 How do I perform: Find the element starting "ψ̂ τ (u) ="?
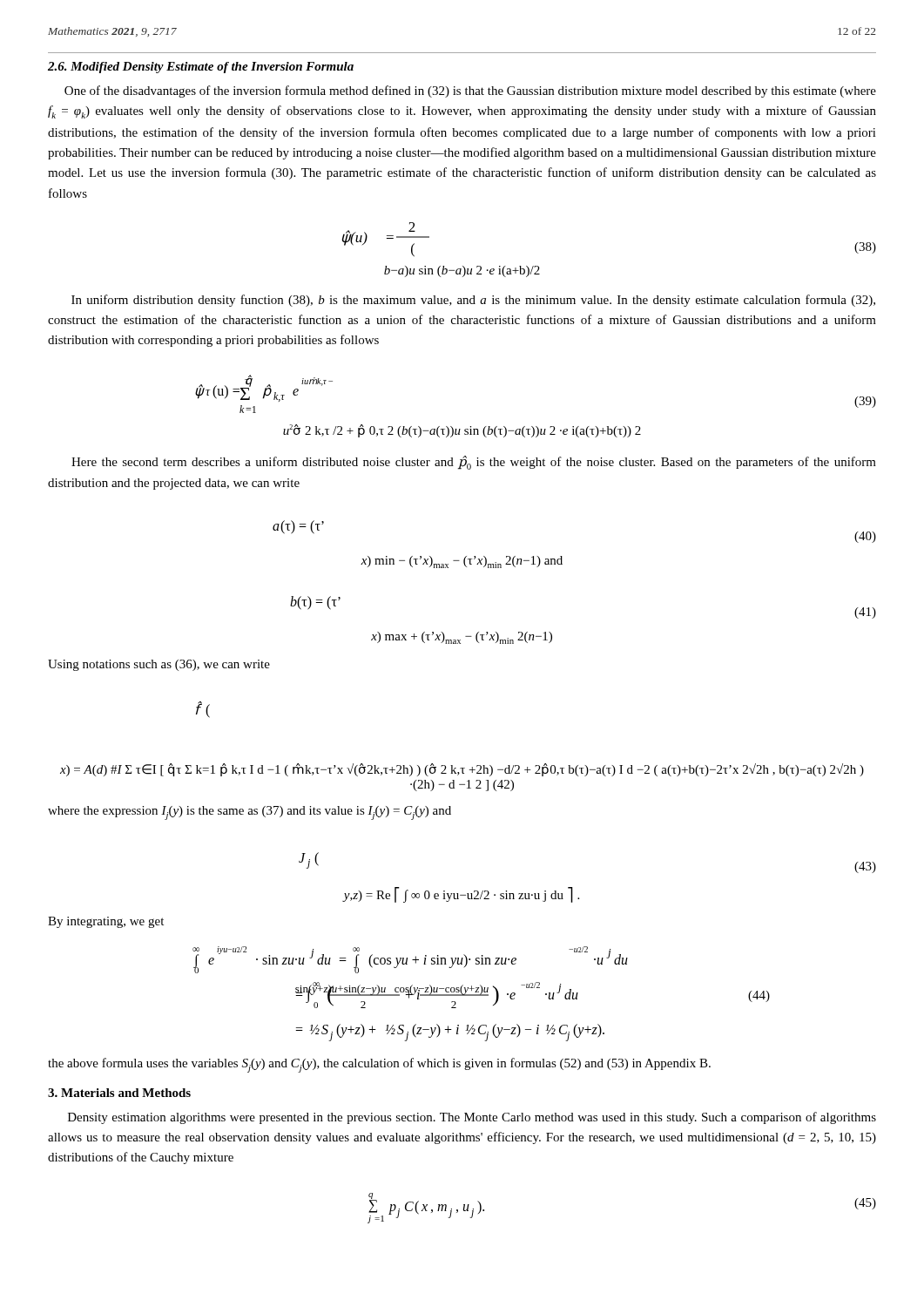244,393
